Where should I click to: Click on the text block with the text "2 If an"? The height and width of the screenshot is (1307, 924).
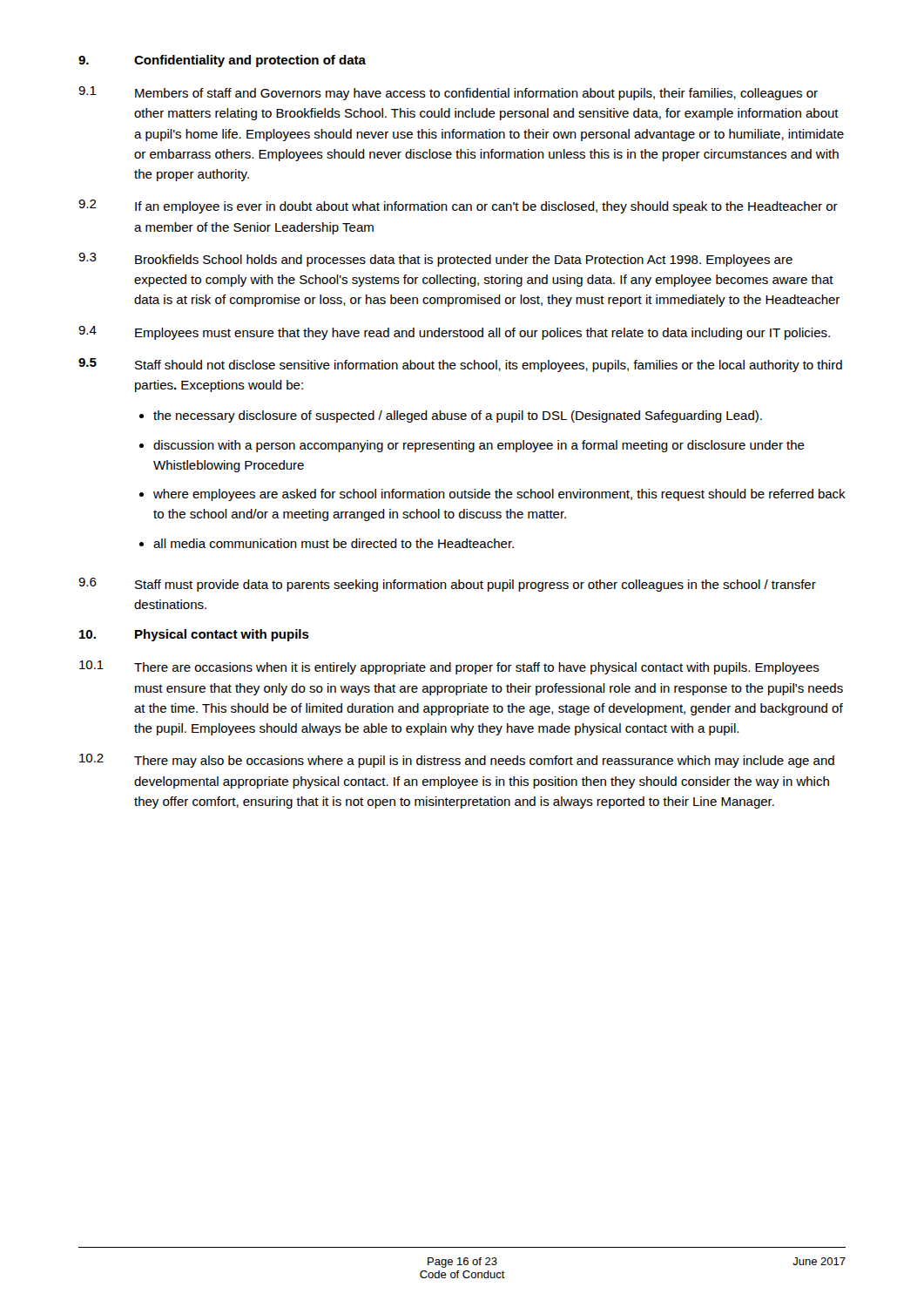point(462,217)
